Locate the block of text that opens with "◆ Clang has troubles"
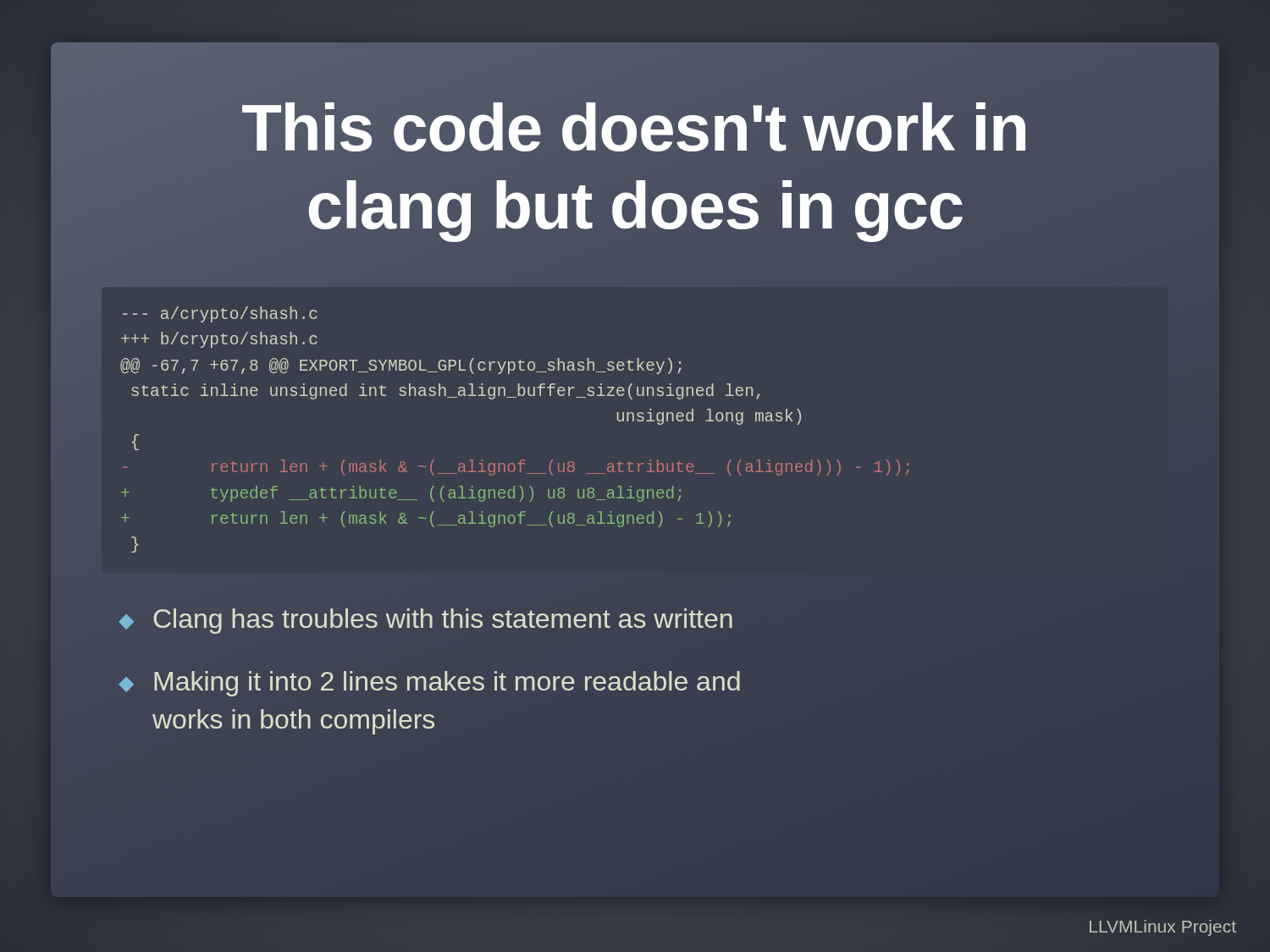1270x952 pixels. coord(426,619)
